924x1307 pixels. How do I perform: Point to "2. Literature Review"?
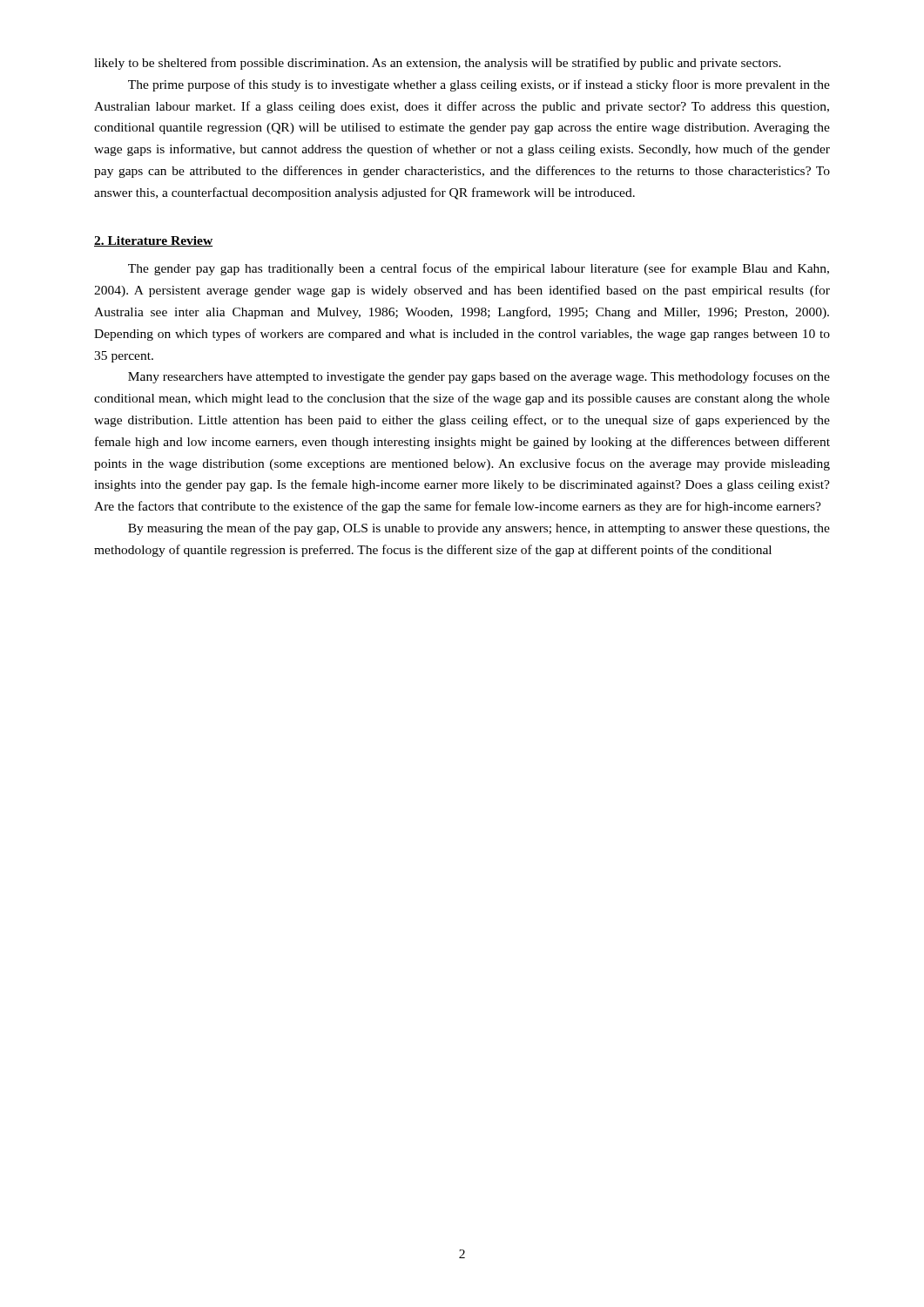(153, 241)
